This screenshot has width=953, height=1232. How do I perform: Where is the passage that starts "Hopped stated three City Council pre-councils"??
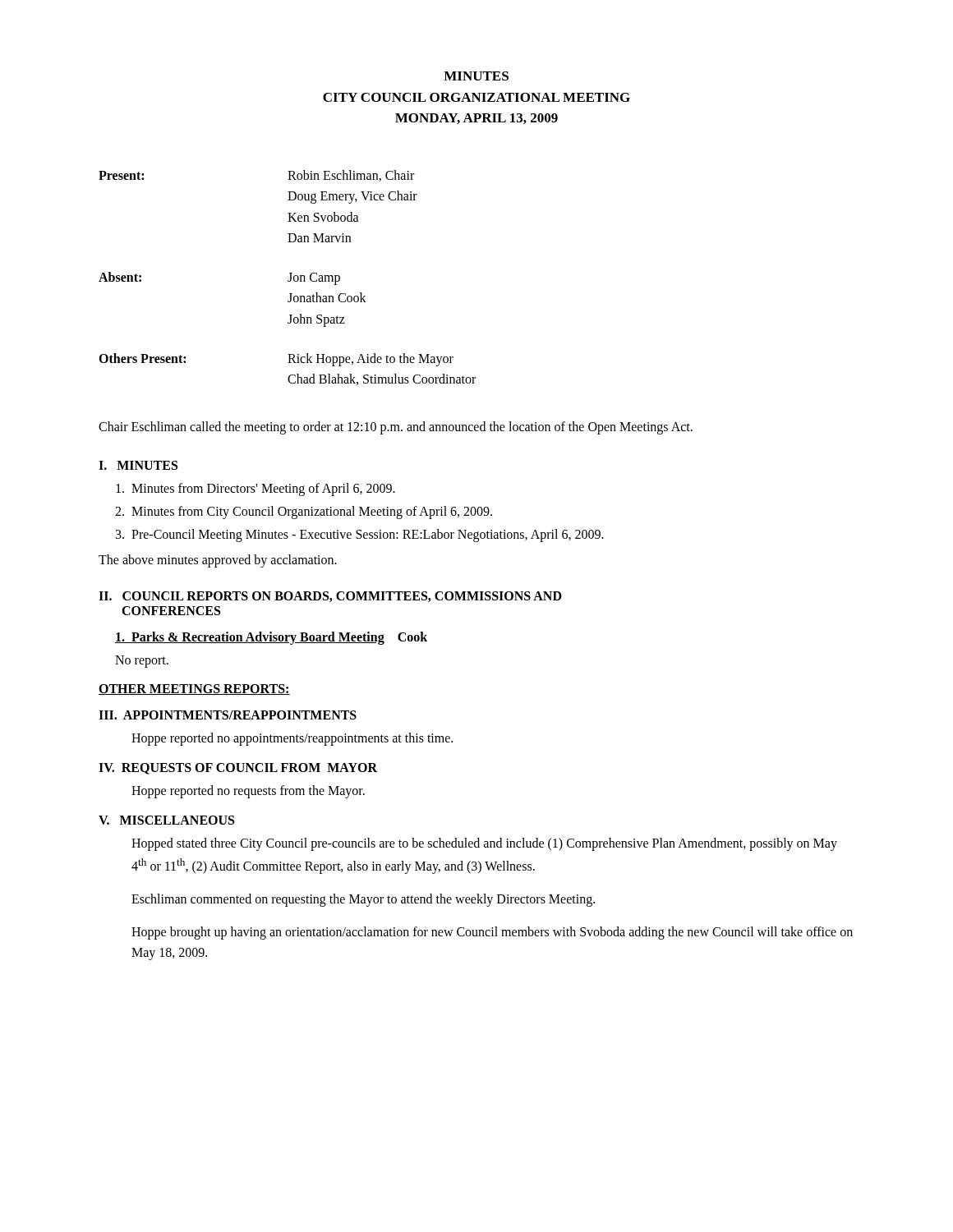coord(484,855)
